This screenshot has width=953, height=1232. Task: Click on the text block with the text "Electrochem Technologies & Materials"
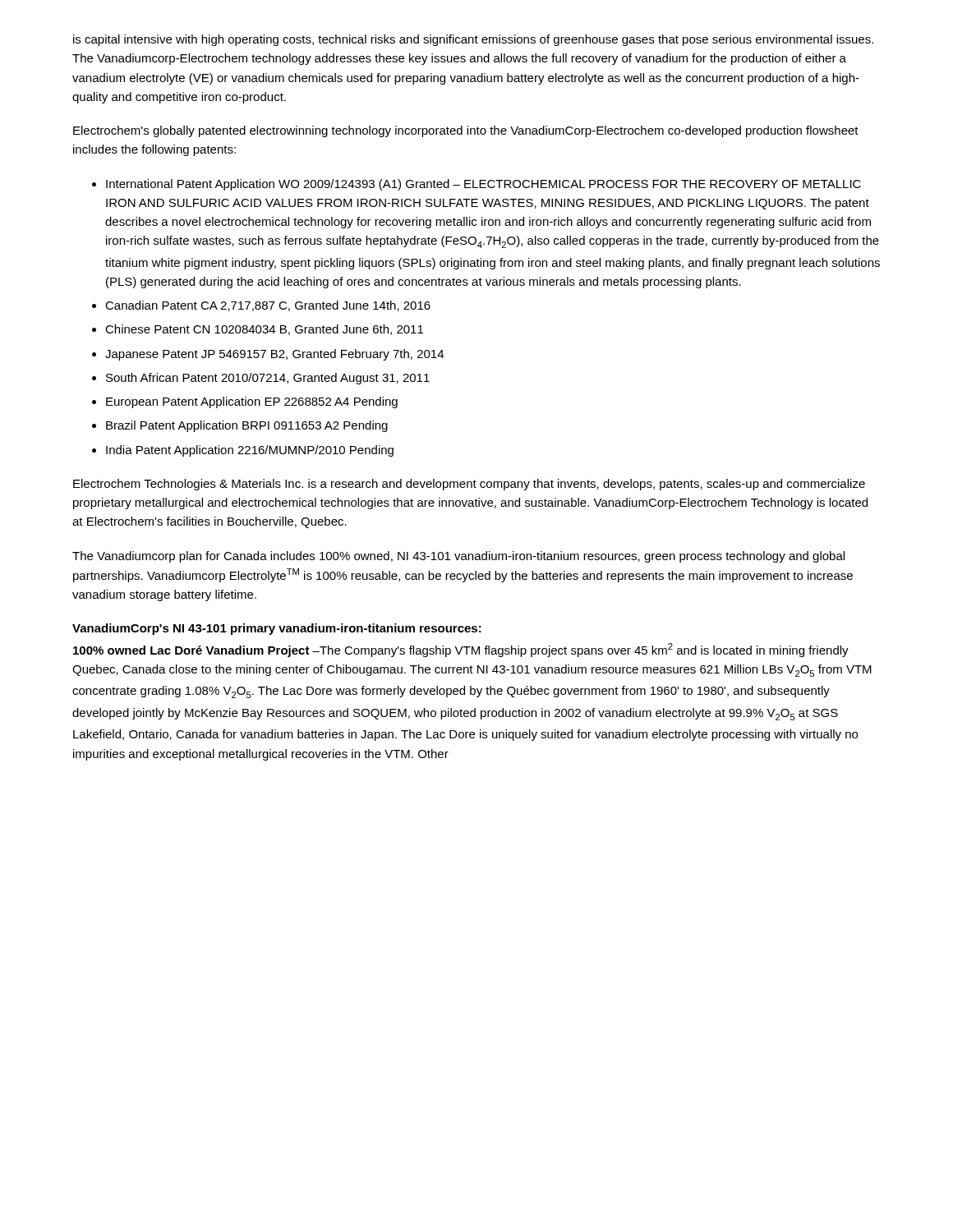tap(470, 502)
